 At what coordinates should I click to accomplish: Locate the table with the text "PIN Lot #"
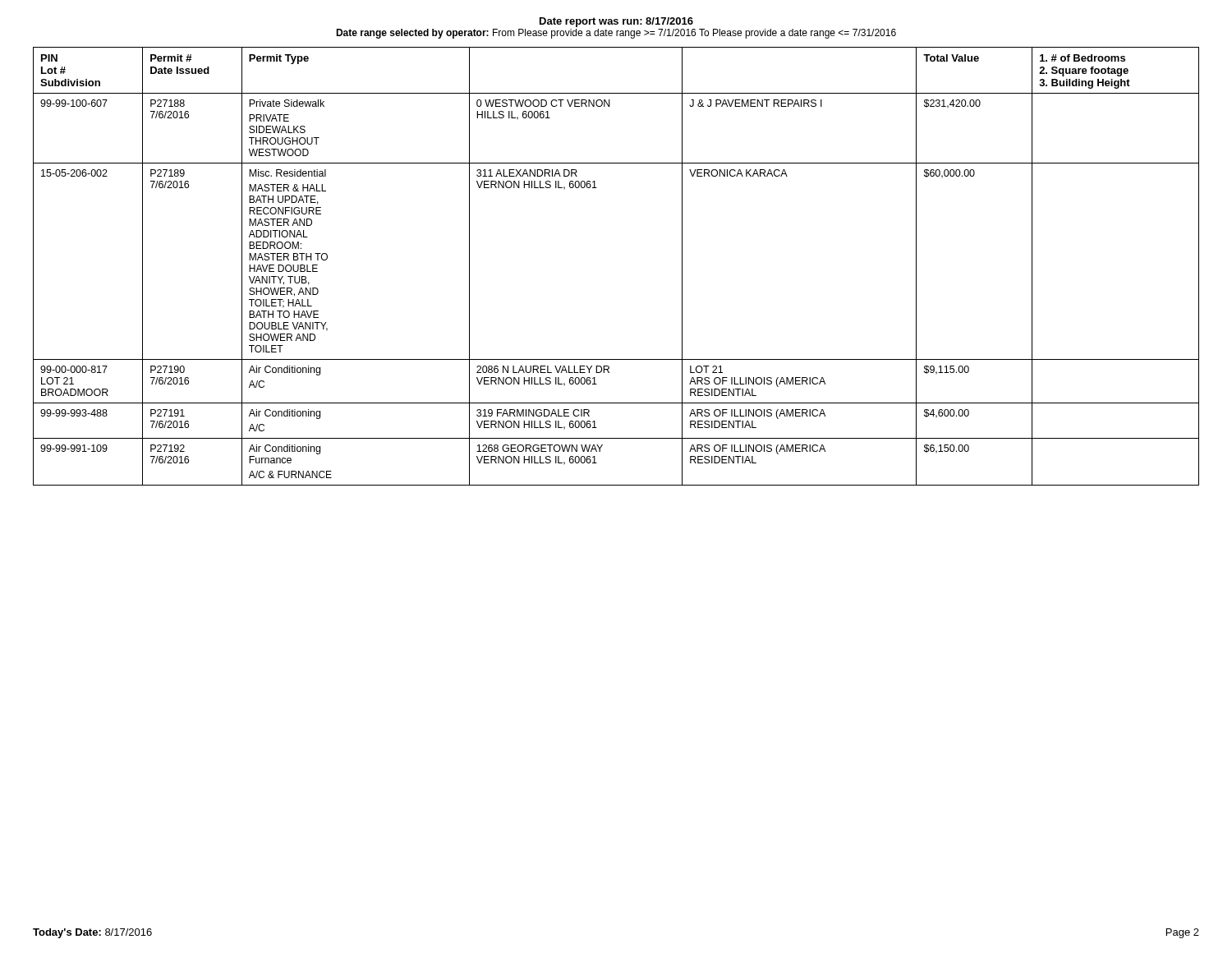[616, 266]
